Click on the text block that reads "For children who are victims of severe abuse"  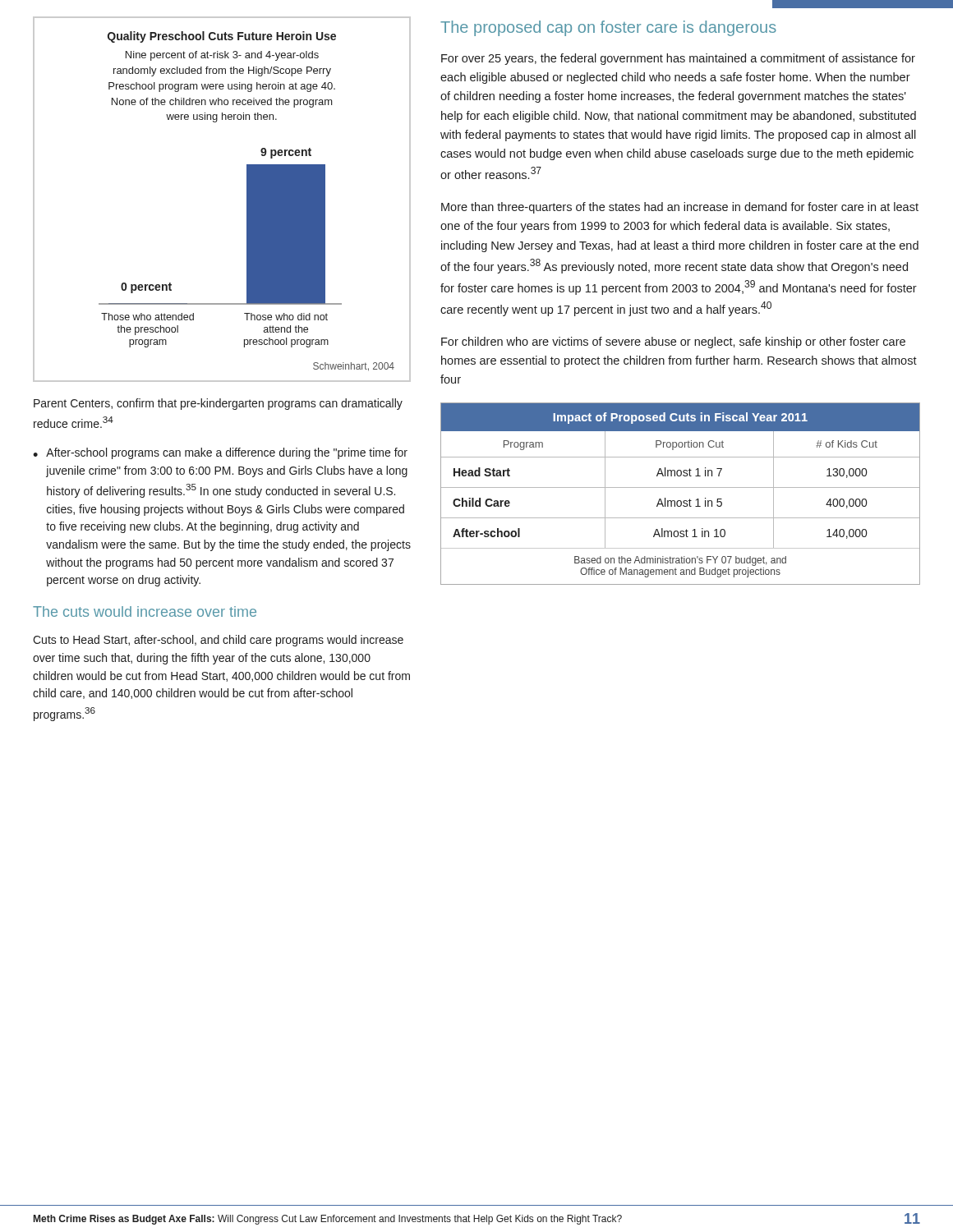coord(678,360)
